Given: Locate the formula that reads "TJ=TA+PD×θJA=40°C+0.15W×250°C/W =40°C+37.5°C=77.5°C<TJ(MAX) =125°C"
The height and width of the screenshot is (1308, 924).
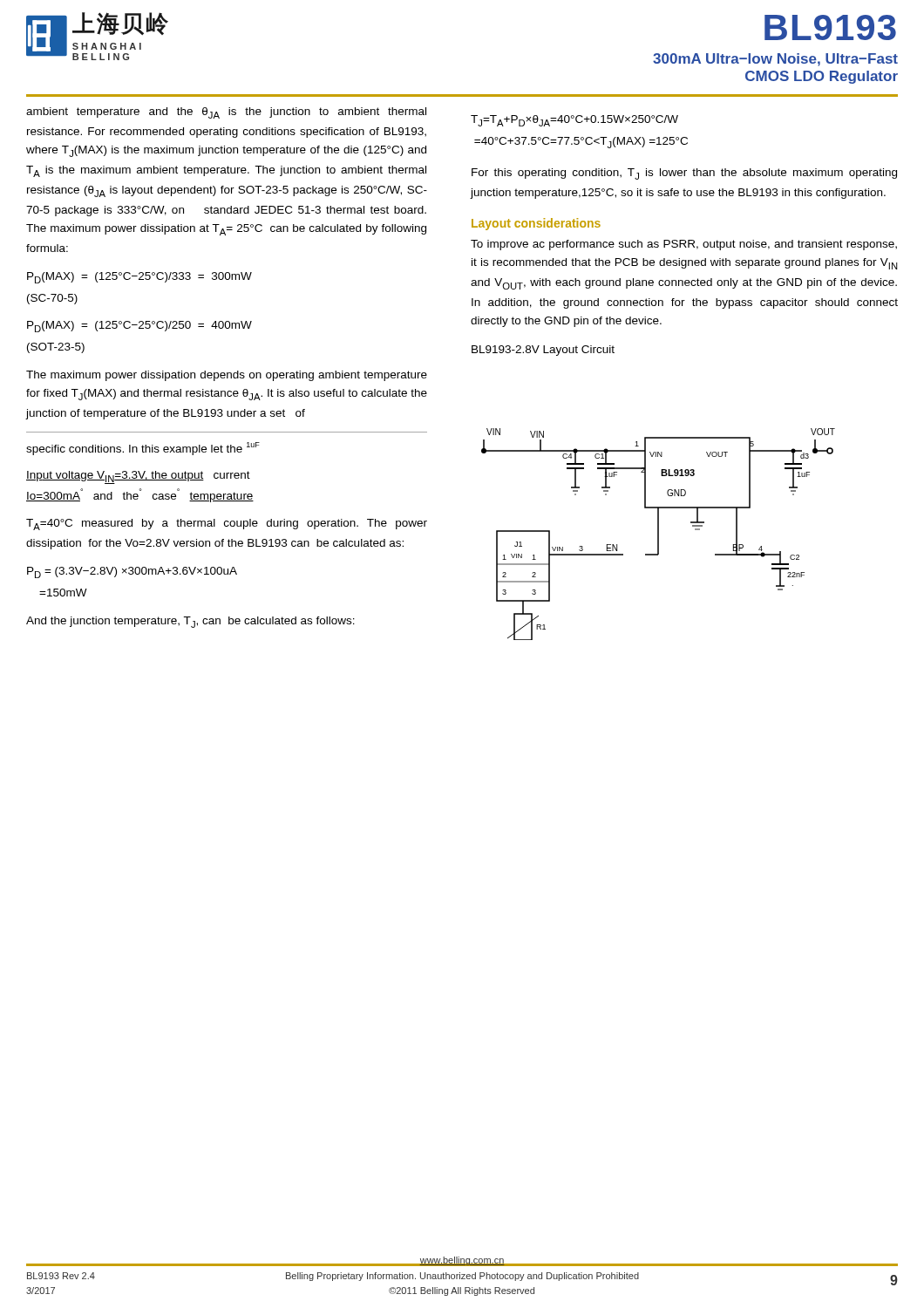Looking at the screenshot, I should pyautogui.click(x=580, y=131).
